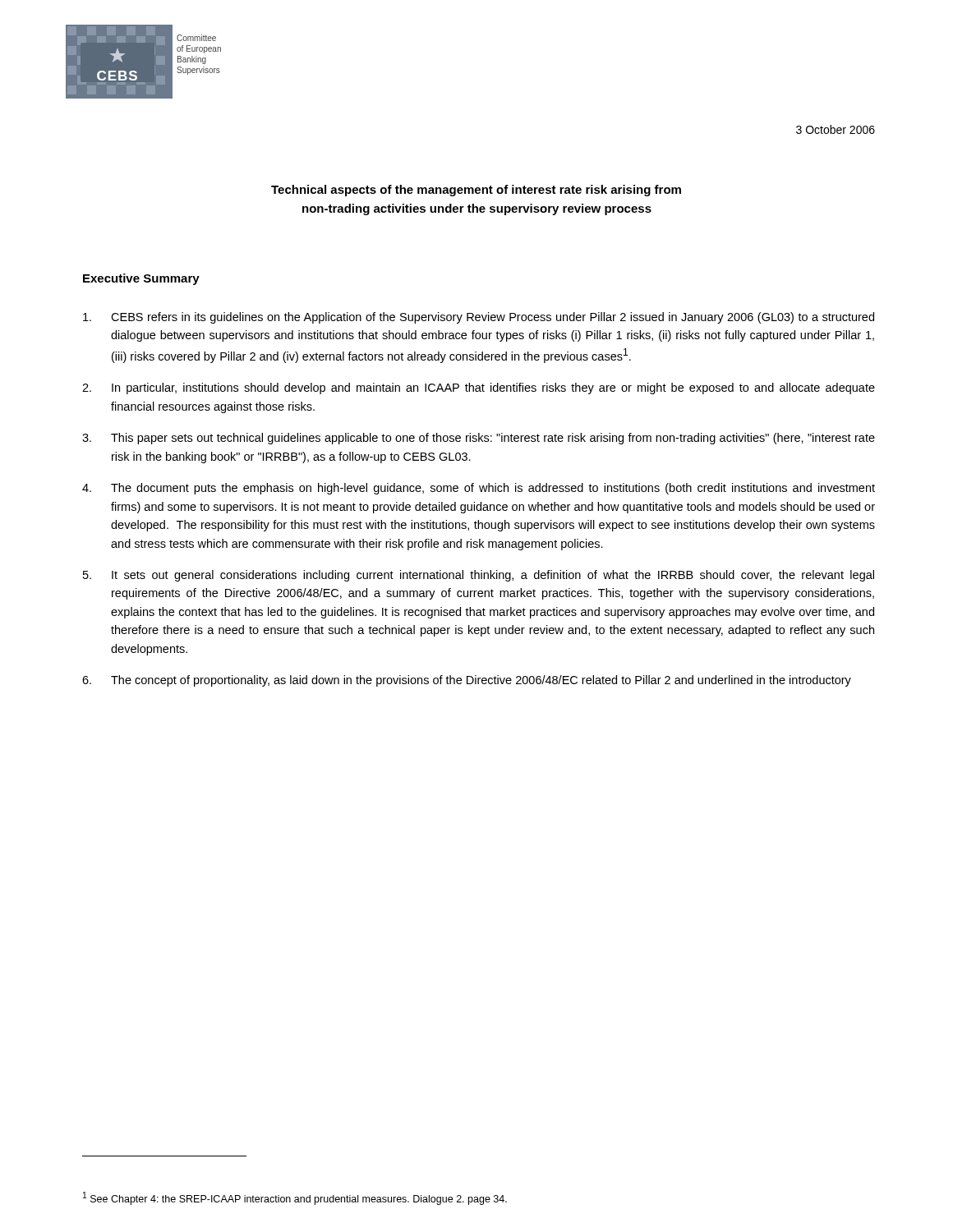The image size is (953, 1232).
Task: Locate the region starting "2. In particular, institutions should develop"
Action: (x=479, y=397)
